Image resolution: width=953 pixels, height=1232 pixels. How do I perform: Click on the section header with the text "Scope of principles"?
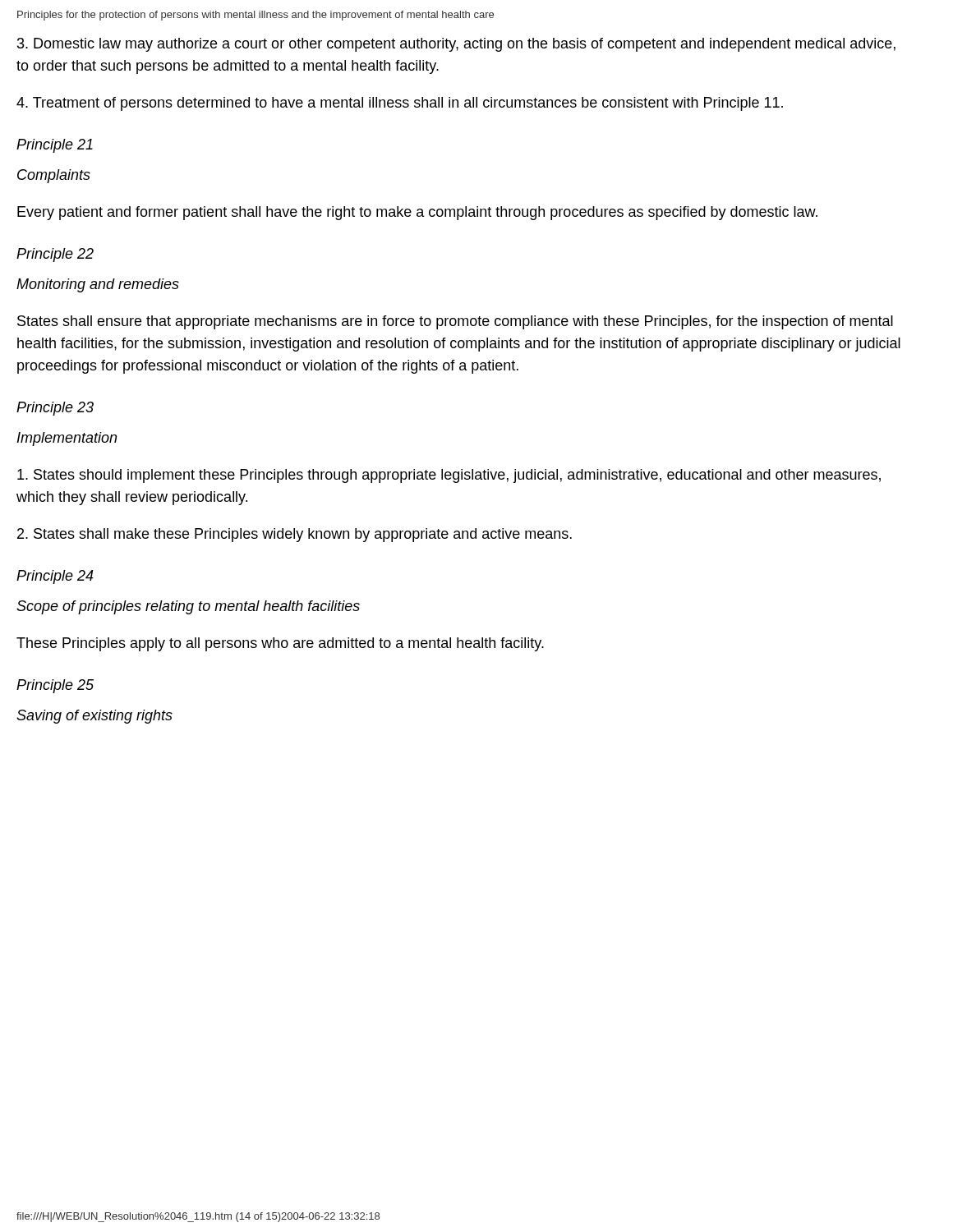click(x=188, y=606)
